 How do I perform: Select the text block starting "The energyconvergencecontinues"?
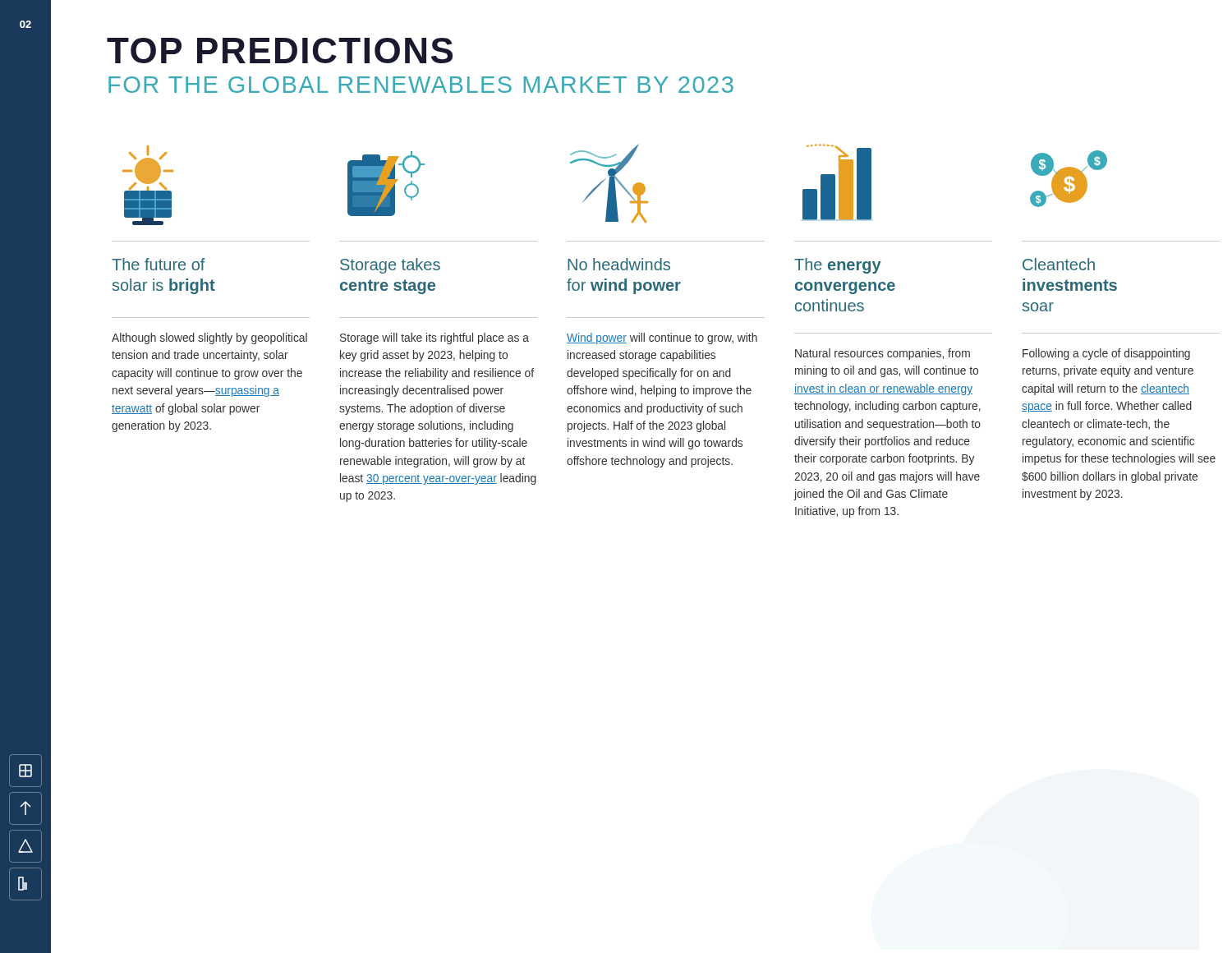[845, 285]
